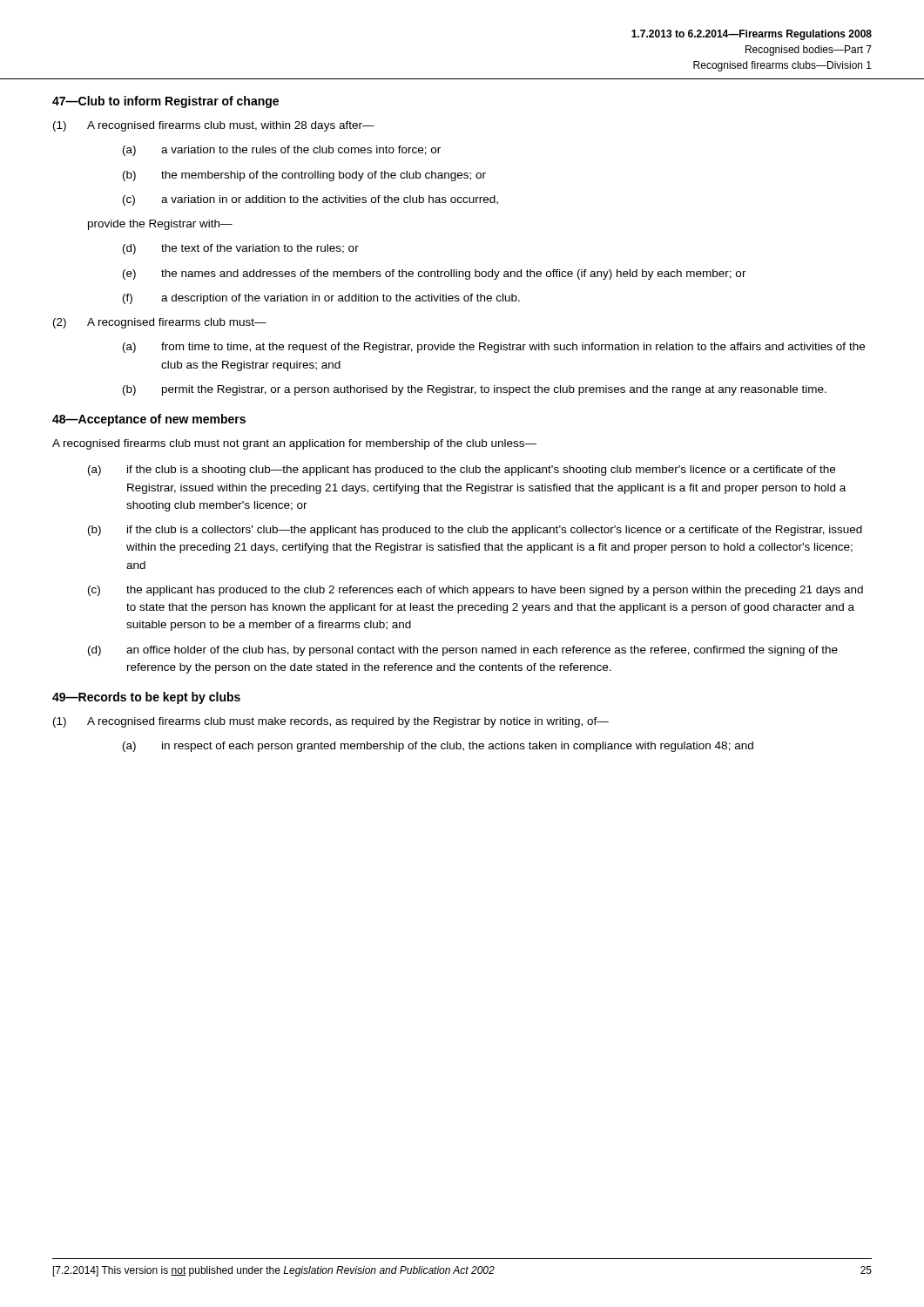Click the passage that begins "(e) the names and addresses of the"
The width and height of the screenshot is (924, 1307).
pos(497,273)
